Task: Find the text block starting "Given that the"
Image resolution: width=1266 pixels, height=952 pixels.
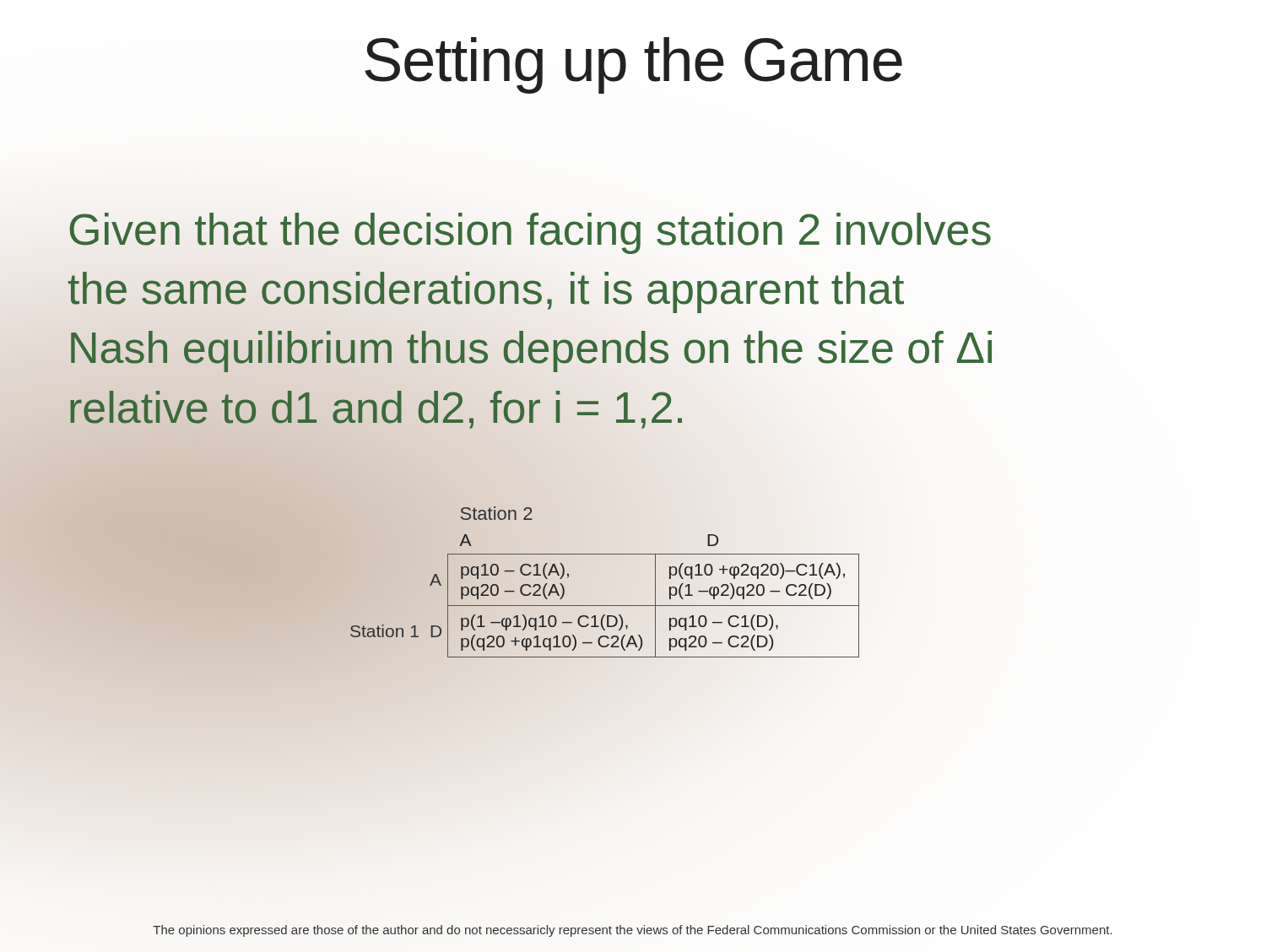Action: pyautogui.click(x=633, y=318)
